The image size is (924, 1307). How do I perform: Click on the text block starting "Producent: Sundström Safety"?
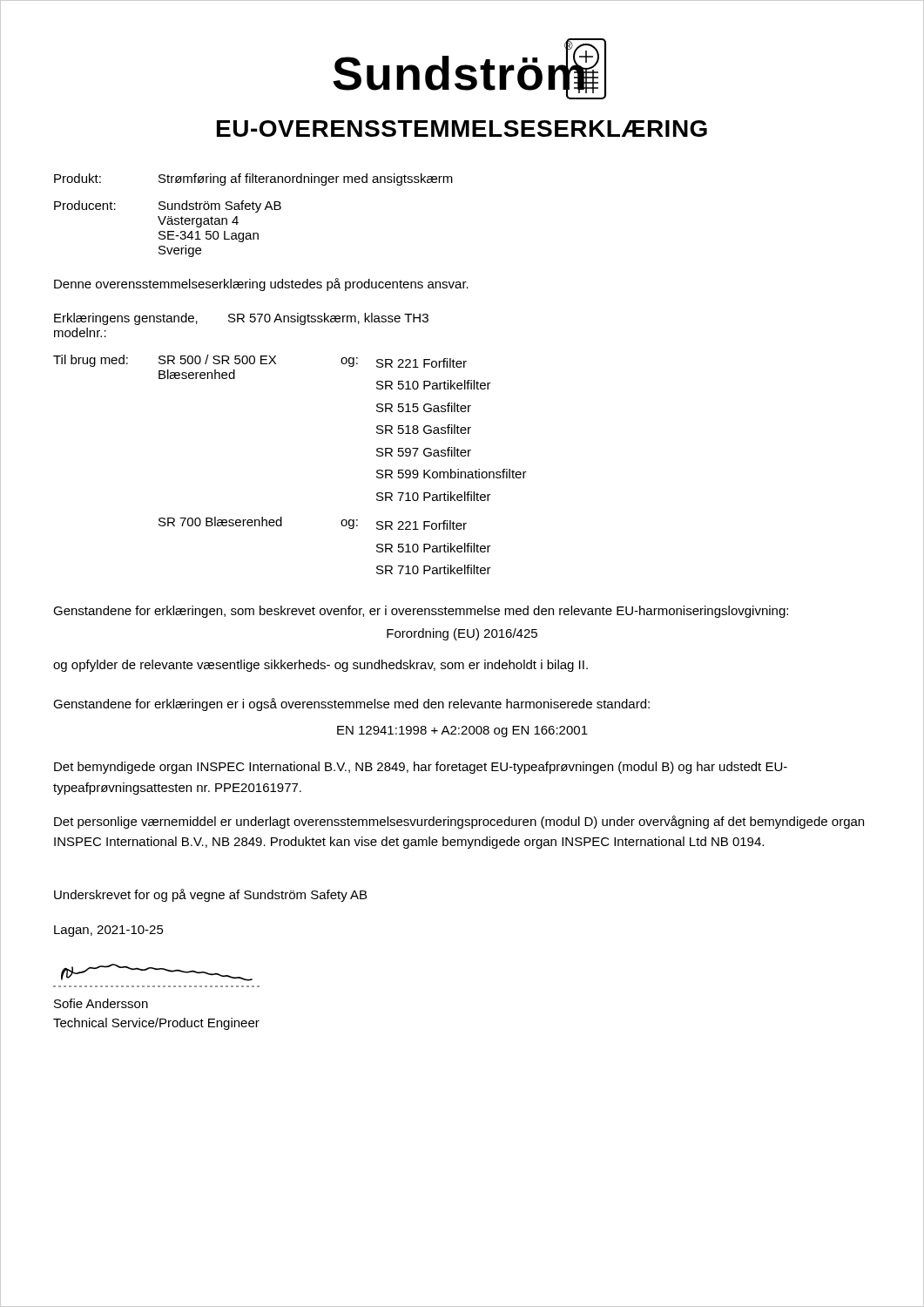[168, 207]
